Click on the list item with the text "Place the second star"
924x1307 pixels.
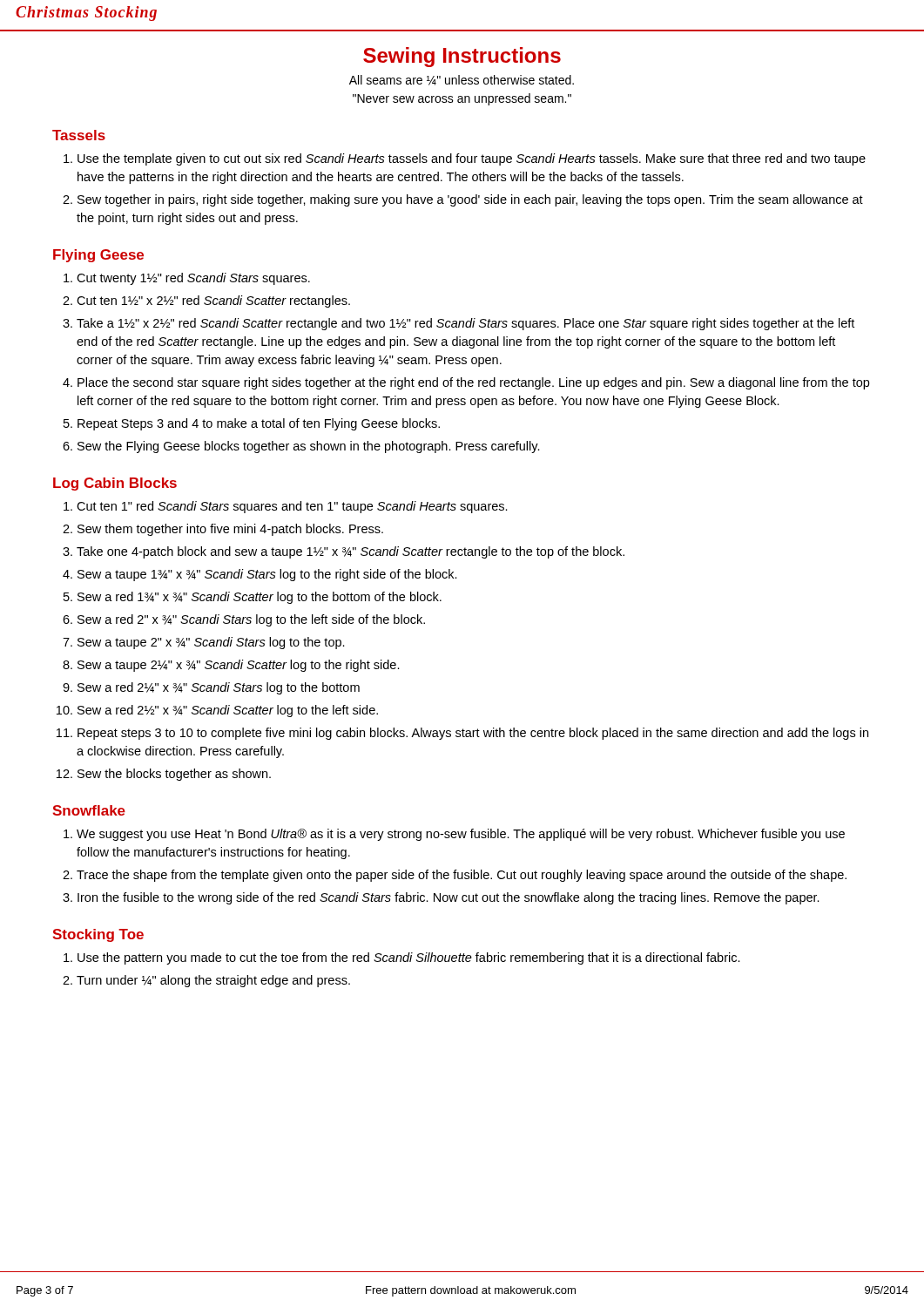coord(473,392)
